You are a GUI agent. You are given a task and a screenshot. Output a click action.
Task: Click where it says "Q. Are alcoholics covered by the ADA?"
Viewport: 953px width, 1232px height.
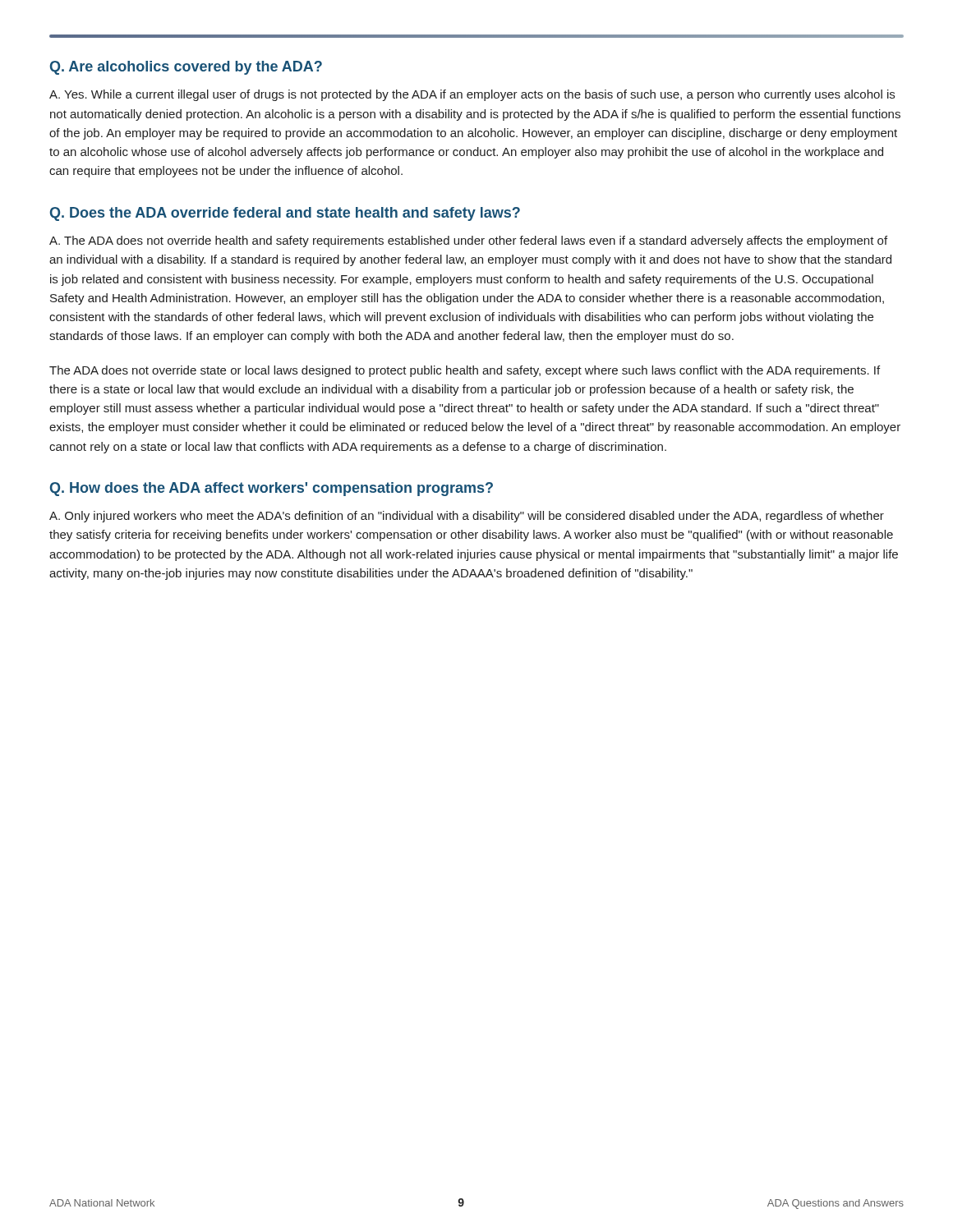(186, 68)
